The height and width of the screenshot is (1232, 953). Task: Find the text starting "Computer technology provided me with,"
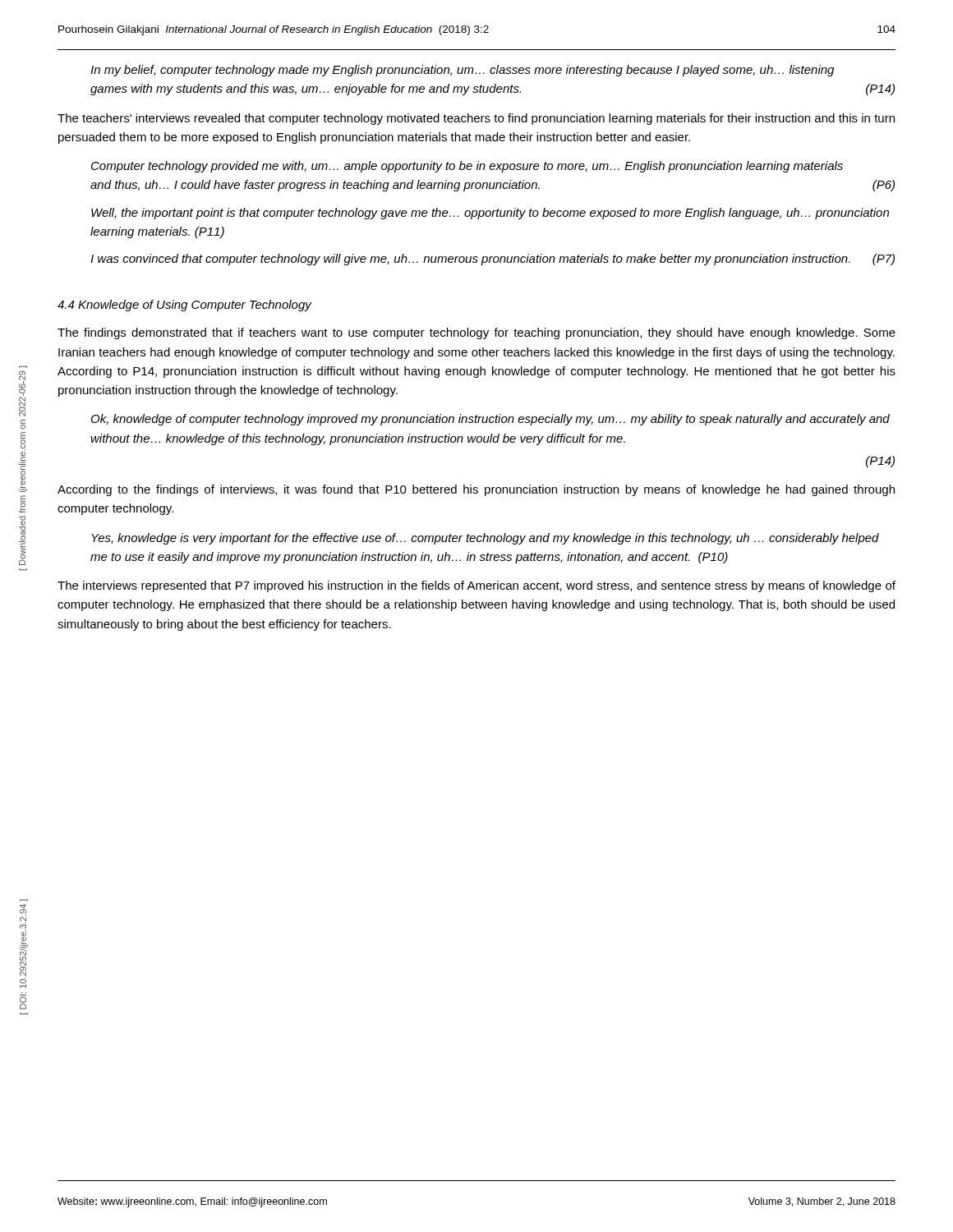click(x=493, y=175)
